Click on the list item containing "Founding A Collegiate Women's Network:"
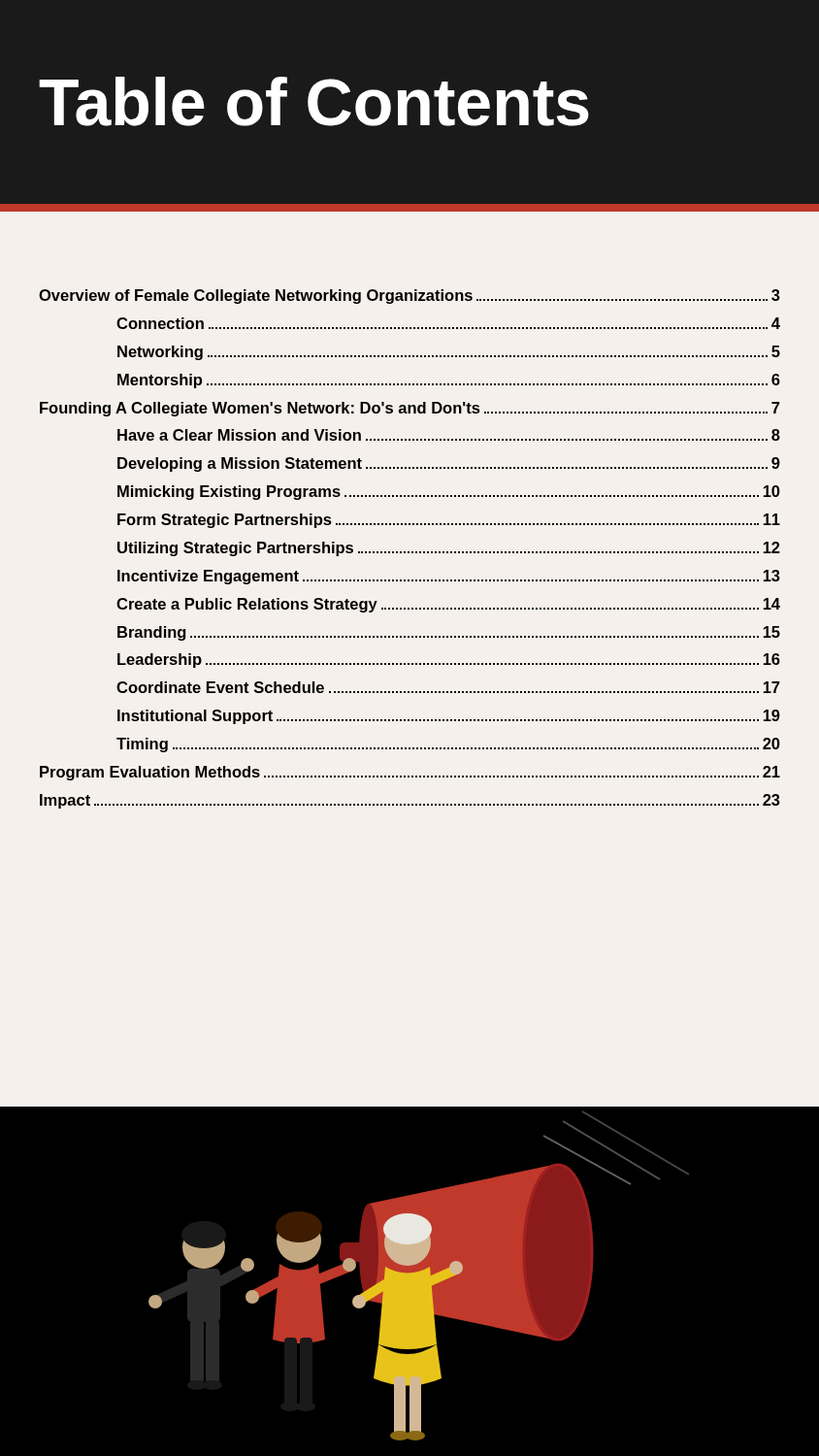819x1456 pixels. [x=410, y=408]
